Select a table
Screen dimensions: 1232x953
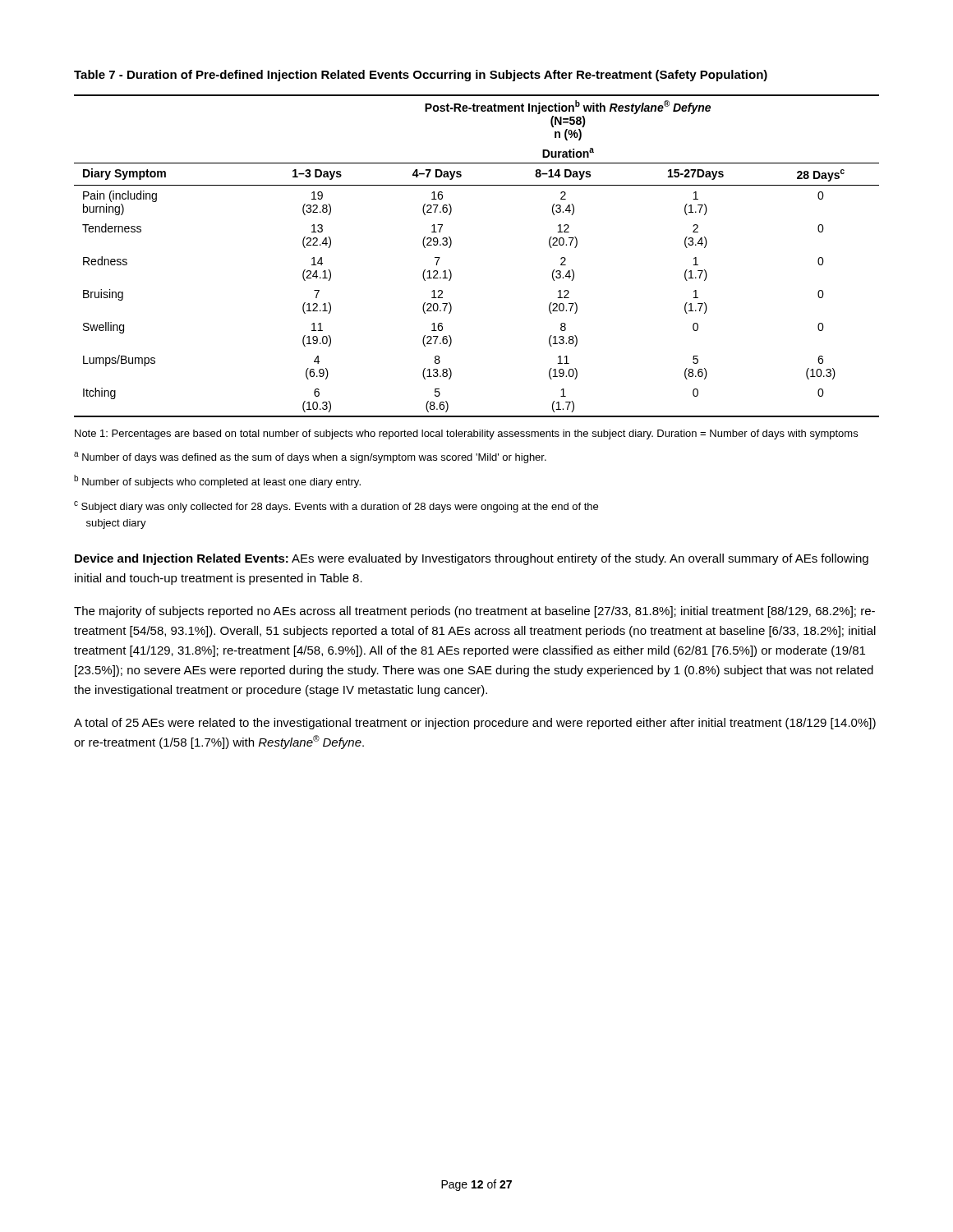pyautogui.click(x=476, y=256)
